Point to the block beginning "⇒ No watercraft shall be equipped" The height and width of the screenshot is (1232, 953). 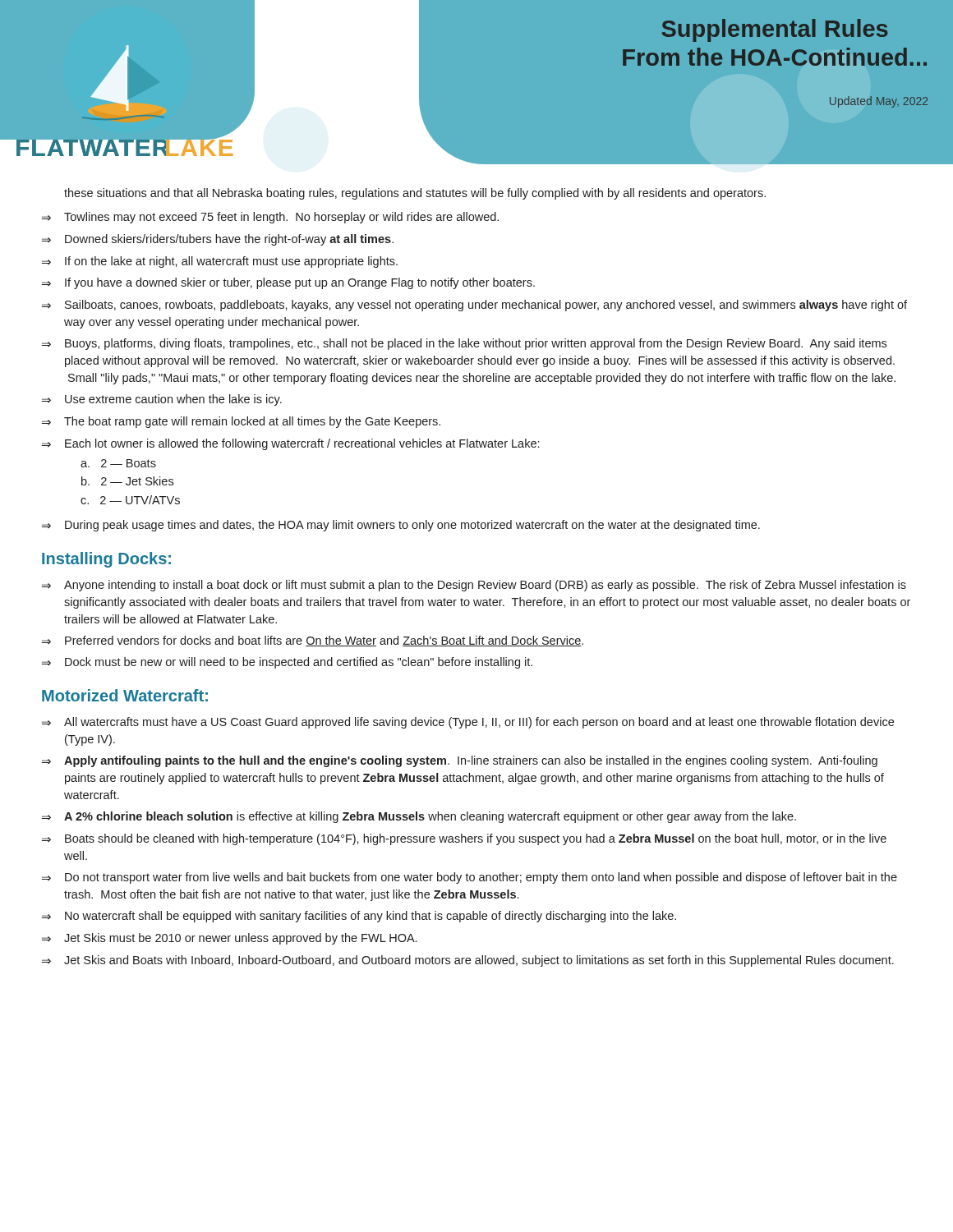[x=476, y=917]
